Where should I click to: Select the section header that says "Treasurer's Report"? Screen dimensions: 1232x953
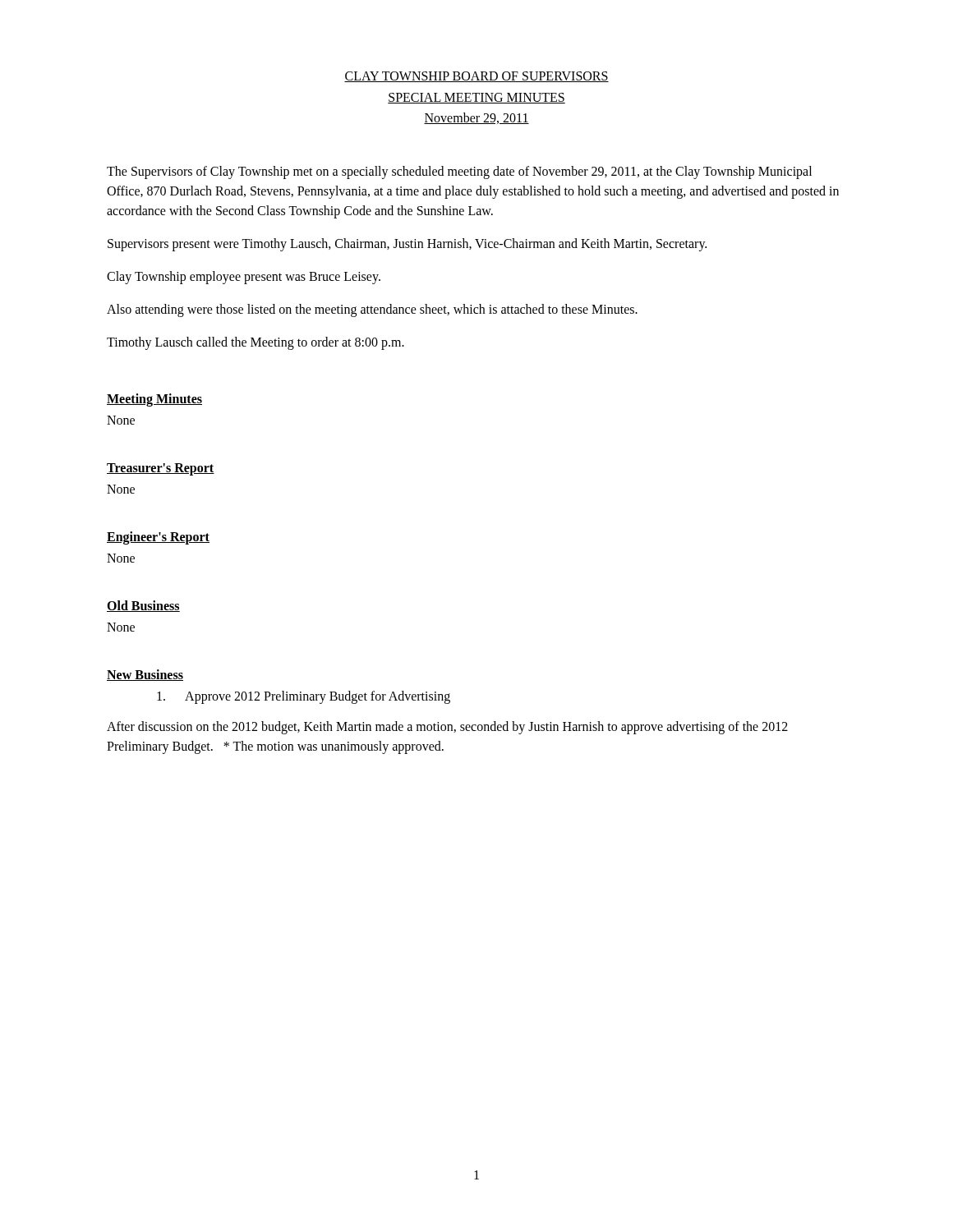pyautogui.click(x=160, y=468)
